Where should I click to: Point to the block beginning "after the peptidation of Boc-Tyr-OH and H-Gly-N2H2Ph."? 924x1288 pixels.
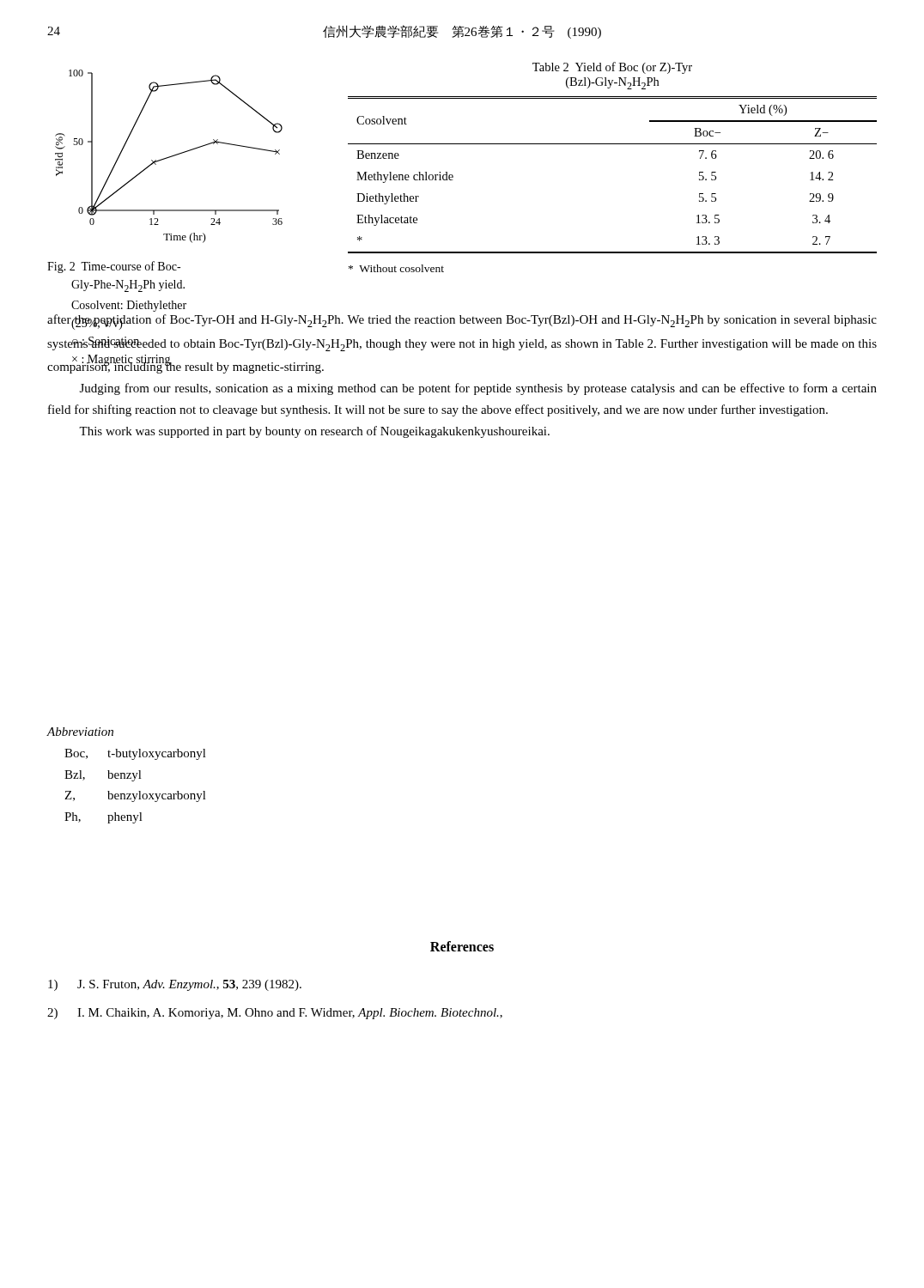click(462, 343)
